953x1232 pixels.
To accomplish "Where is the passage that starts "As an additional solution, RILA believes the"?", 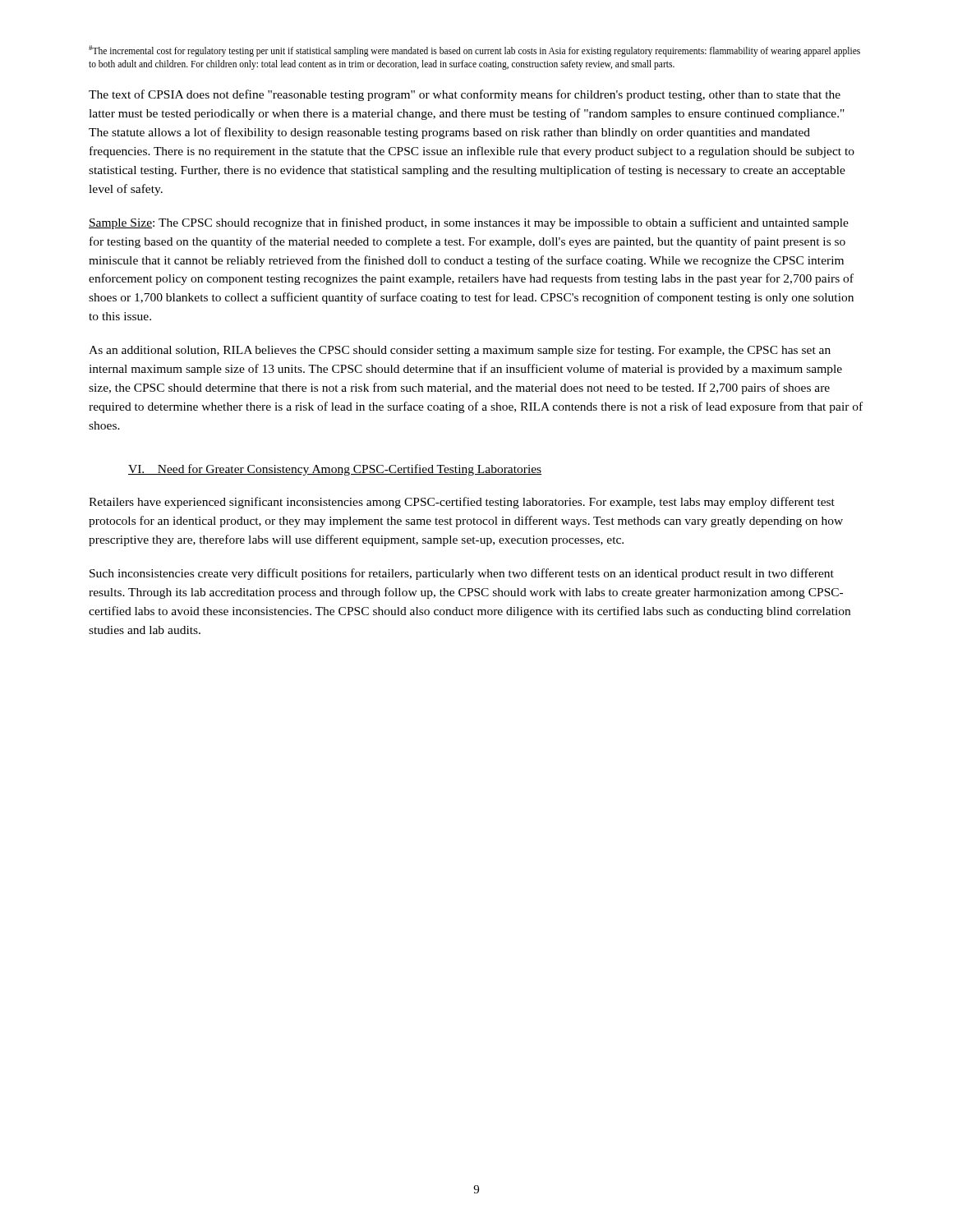I will coord(476,387).
